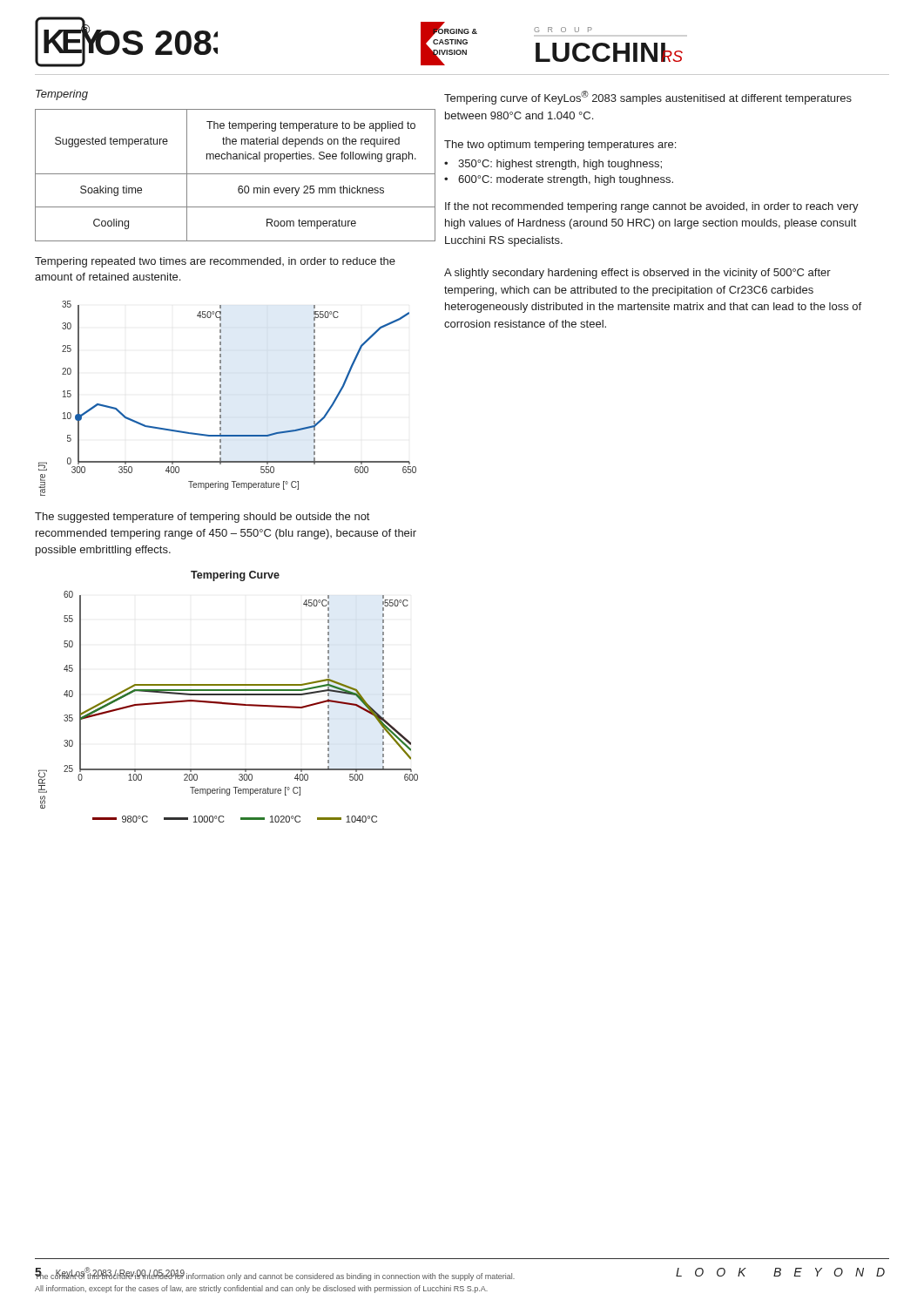Select the table that reads "Suggested temperature"
Viewport: 924px width, 1307px height.
pos(235,175)
